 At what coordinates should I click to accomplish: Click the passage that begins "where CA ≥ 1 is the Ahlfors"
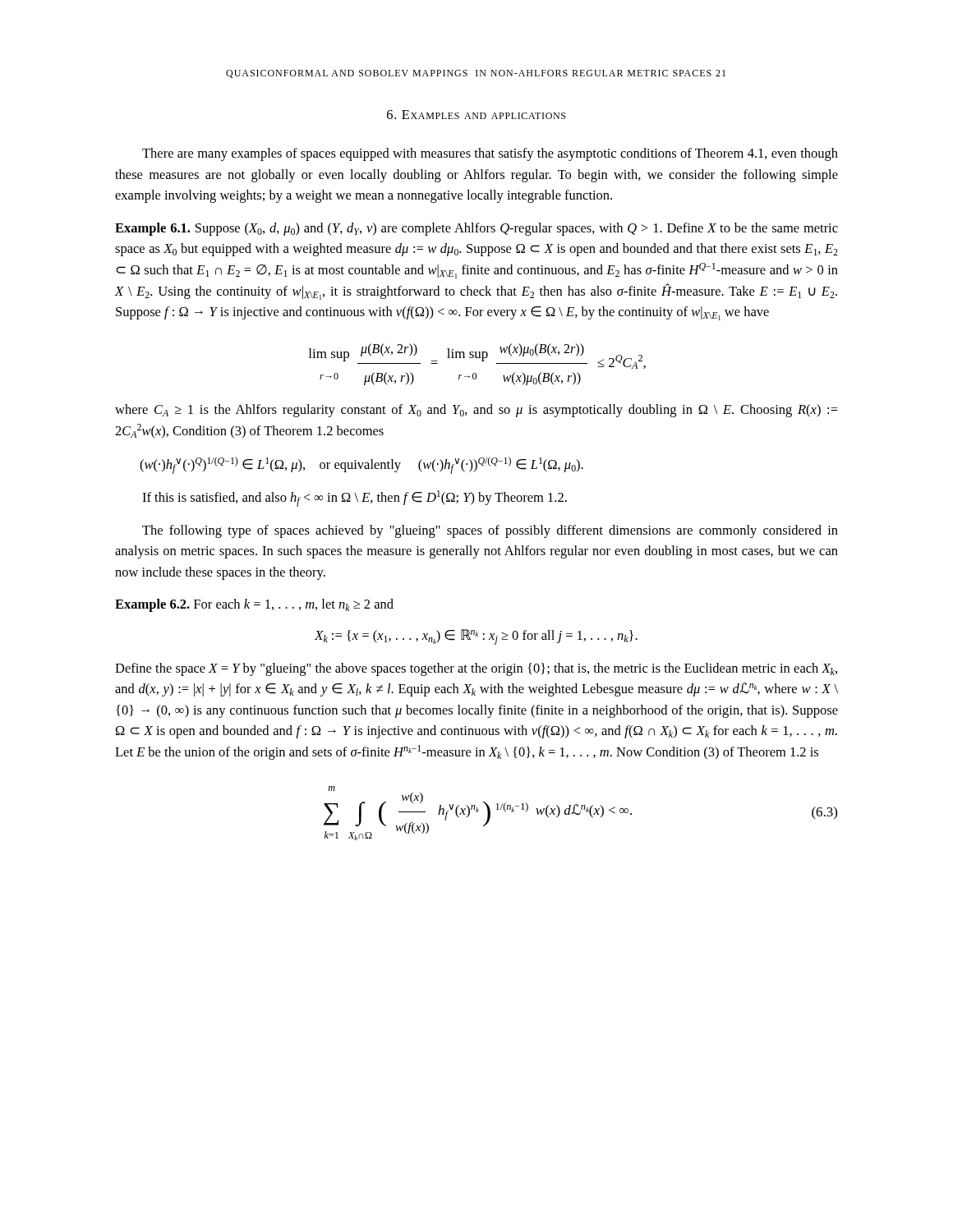pos(476,421)
